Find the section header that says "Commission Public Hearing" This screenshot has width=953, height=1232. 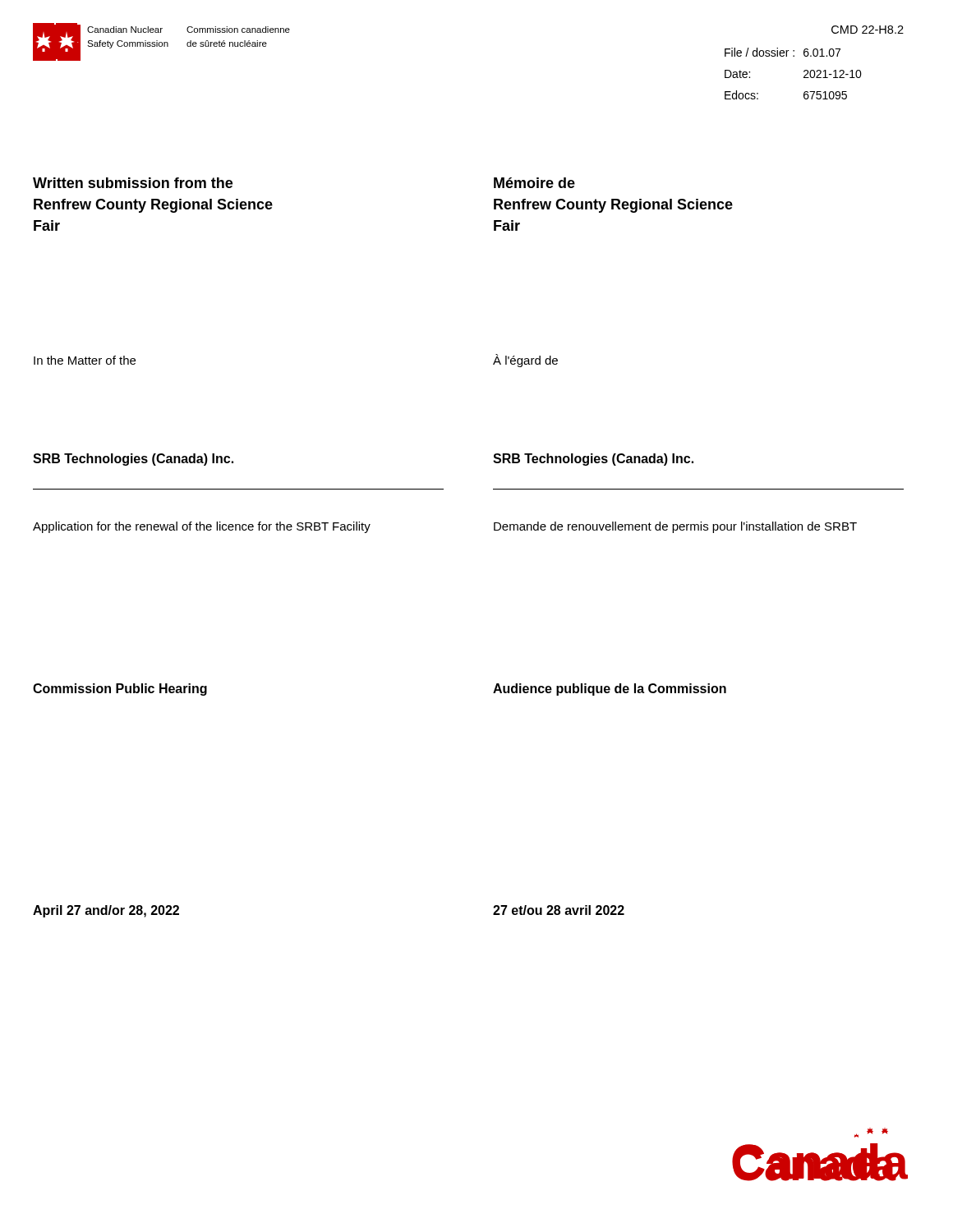coord(120,689)
